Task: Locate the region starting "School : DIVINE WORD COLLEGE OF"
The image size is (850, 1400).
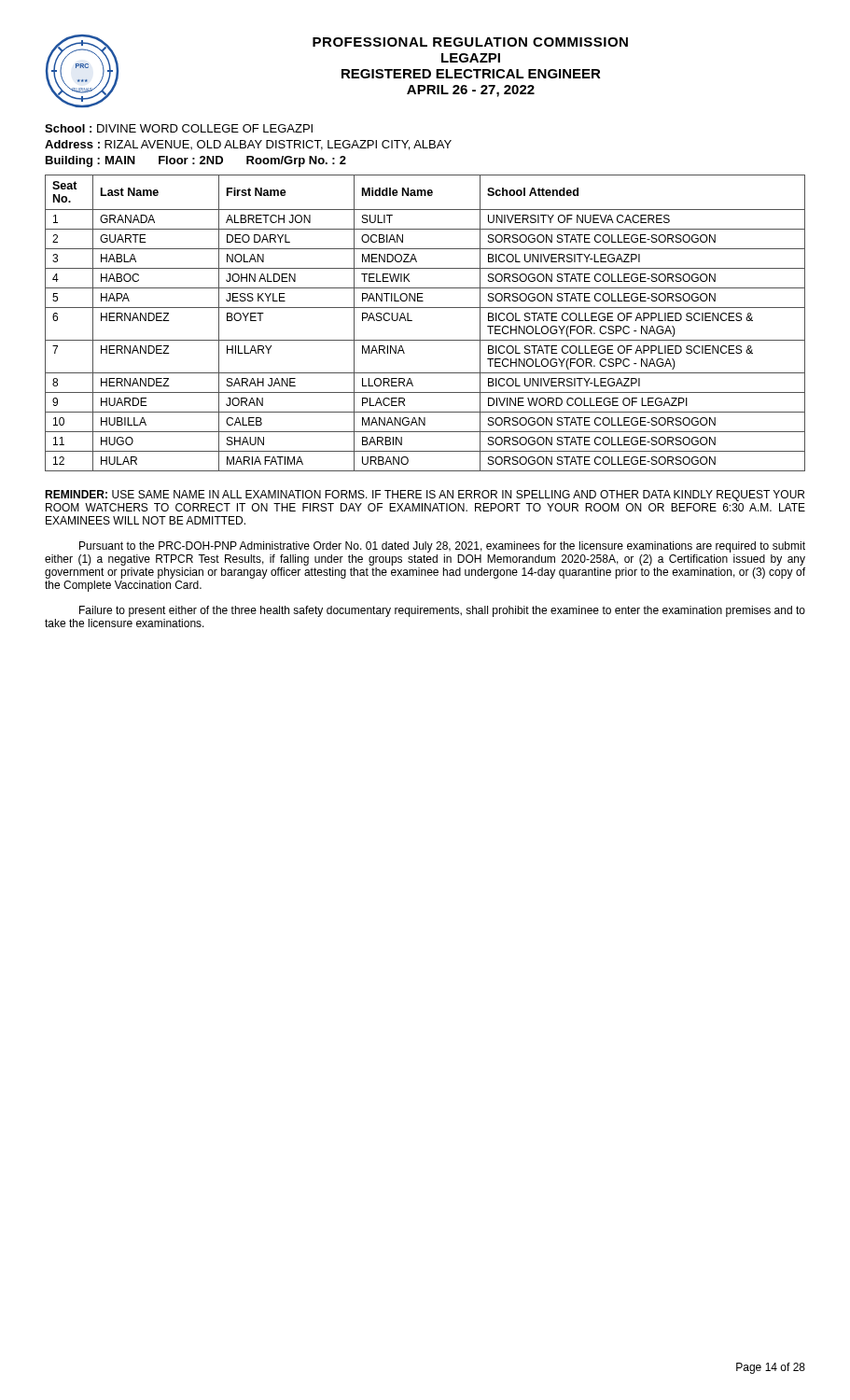Action: pyautogui.click(x=179, y=128)
